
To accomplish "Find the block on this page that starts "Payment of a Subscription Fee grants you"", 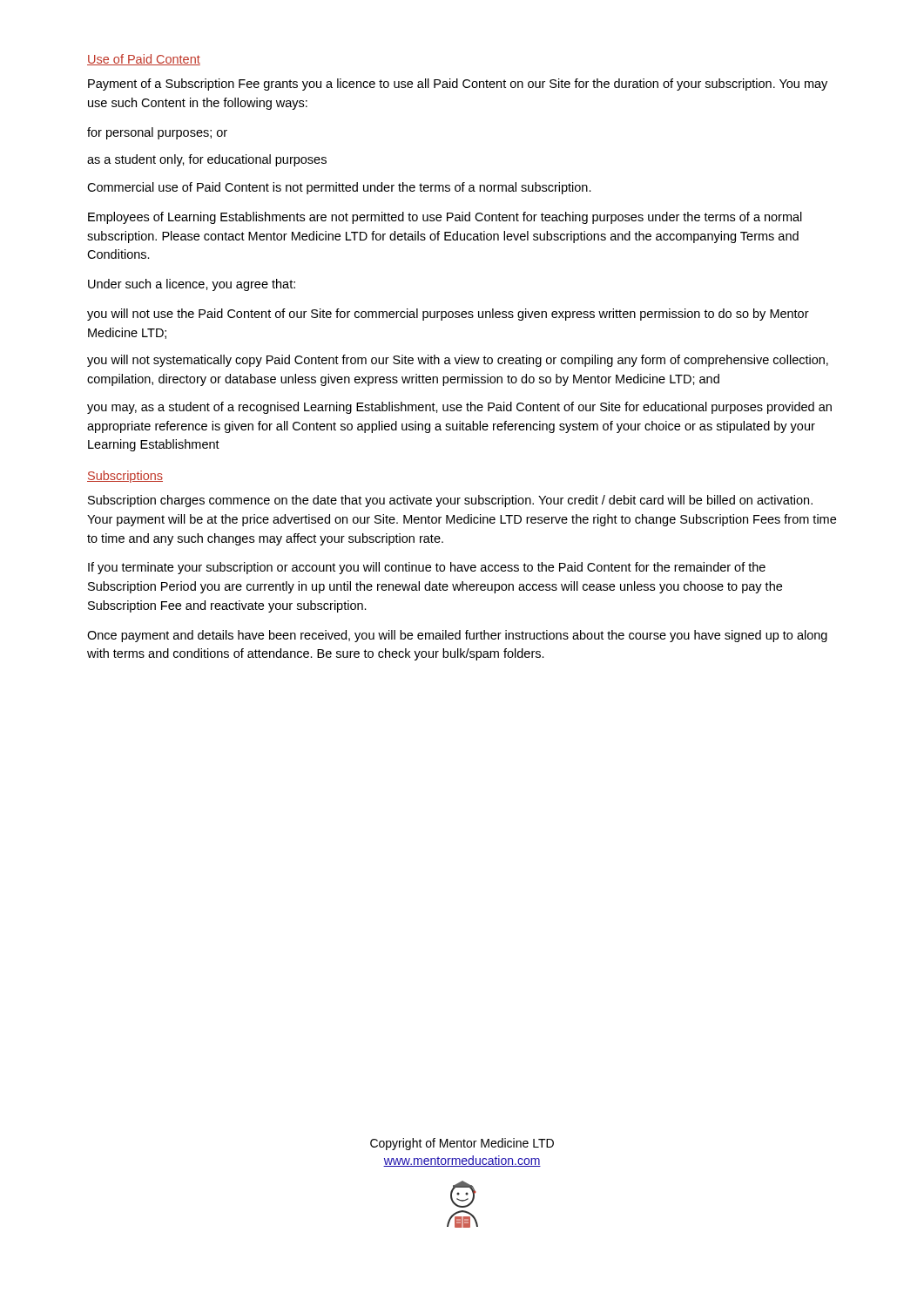I will [457, 93].
